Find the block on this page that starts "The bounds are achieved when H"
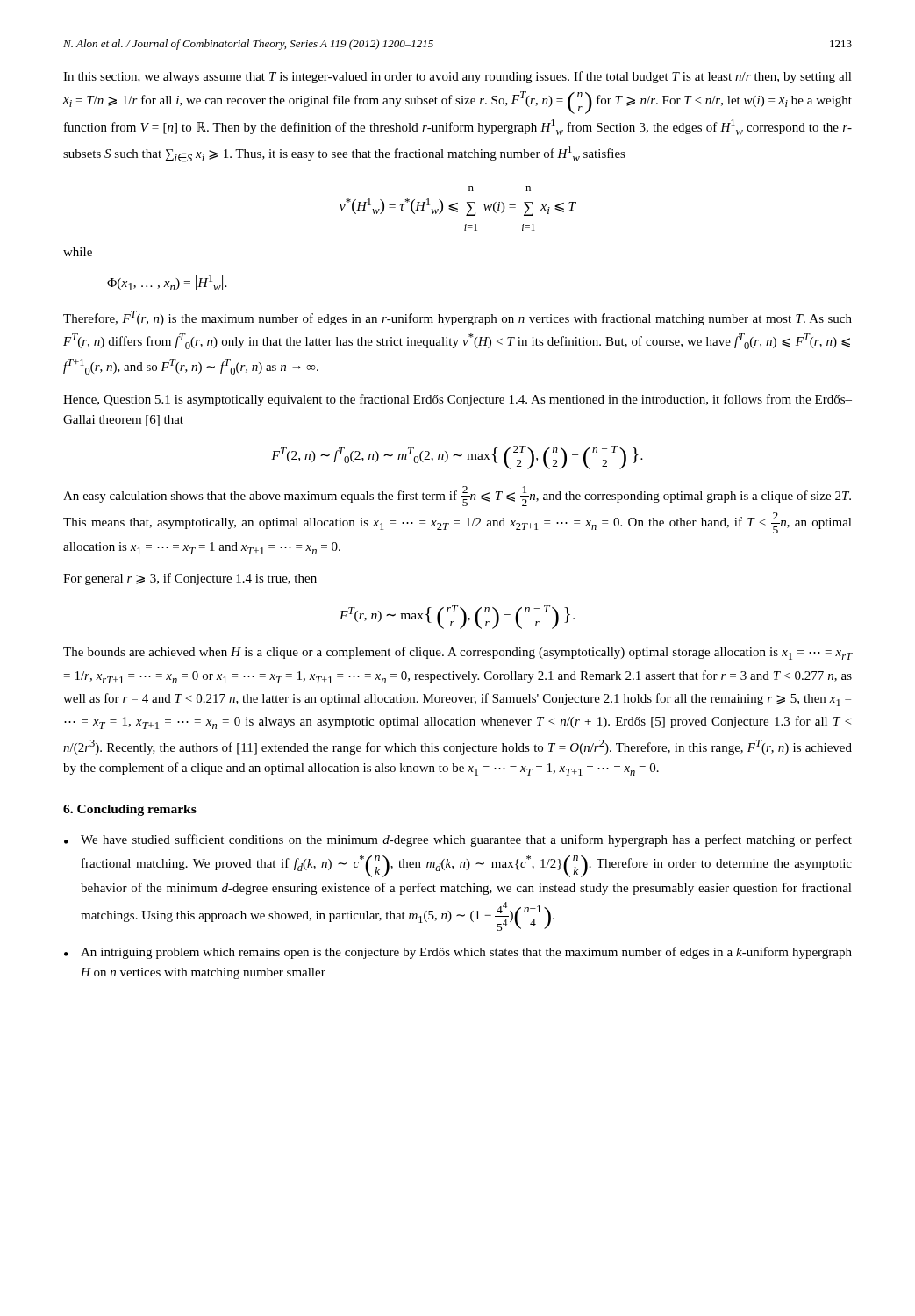Viewport: 915px width, 1316px height. (458, 712)
